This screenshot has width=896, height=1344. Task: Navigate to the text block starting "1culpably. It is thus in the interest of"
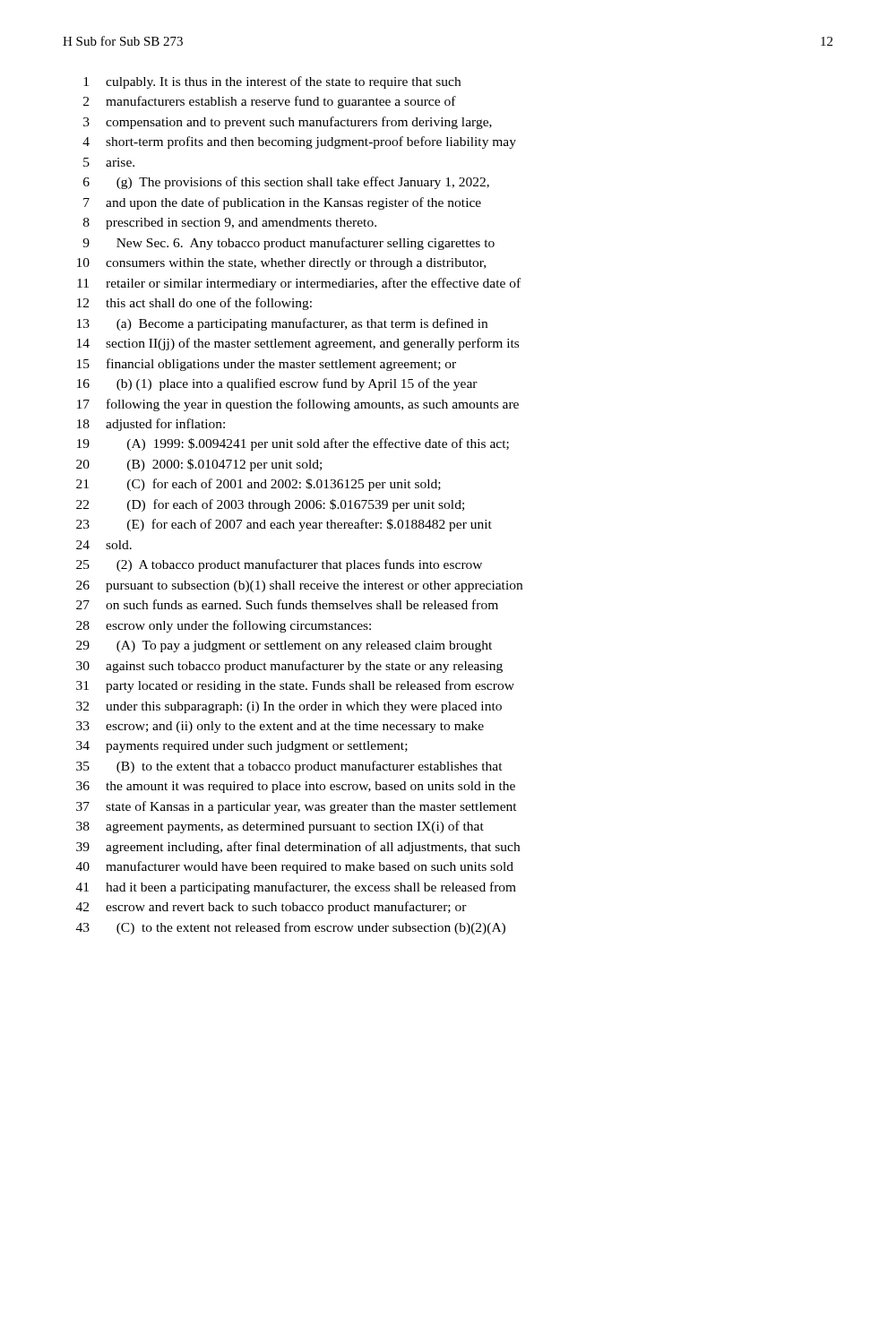tap(448, 122)
